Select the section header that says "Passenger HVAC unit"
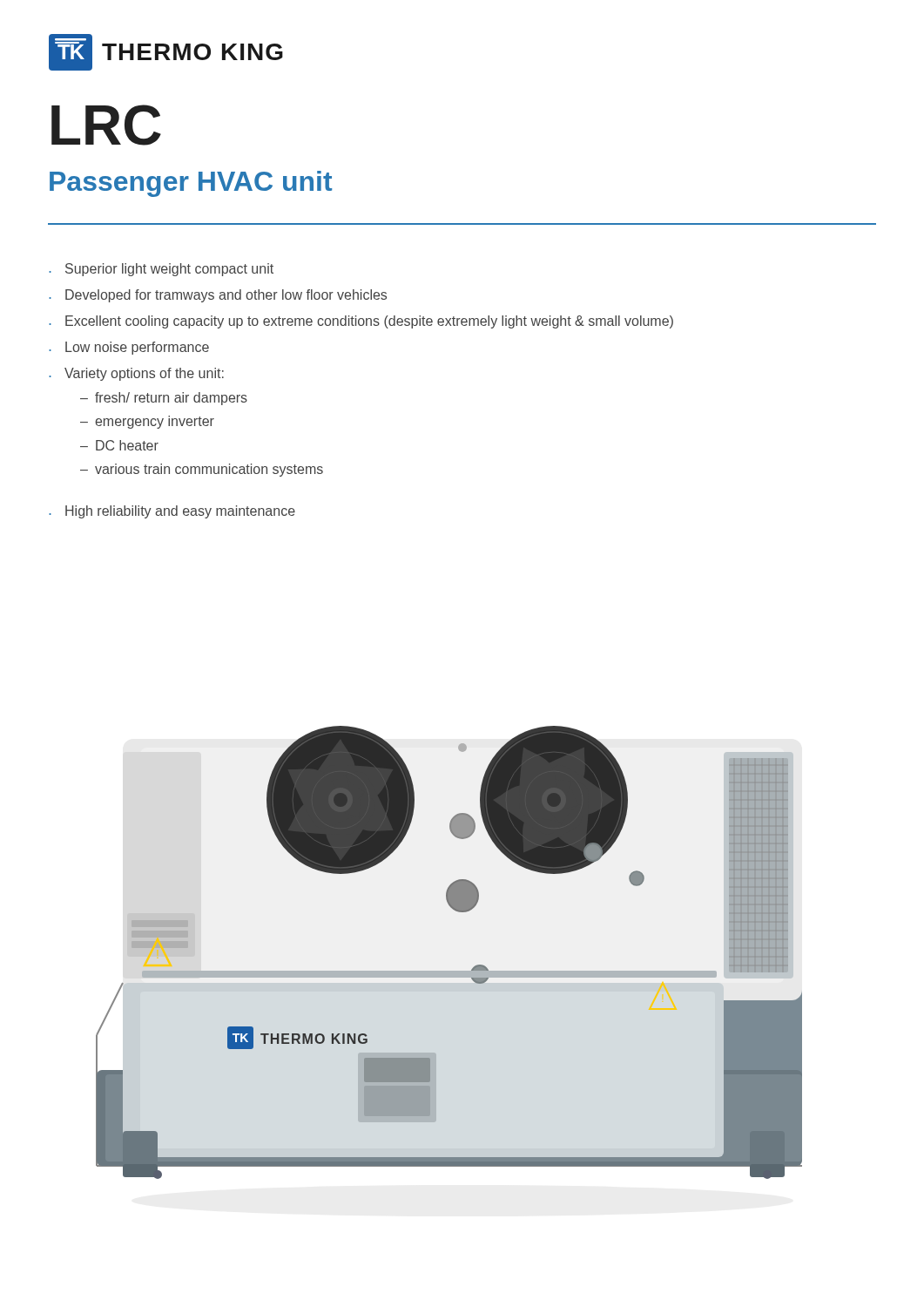Image resolution: width=924 pixels, height=1307 pixels. point(190,181)
